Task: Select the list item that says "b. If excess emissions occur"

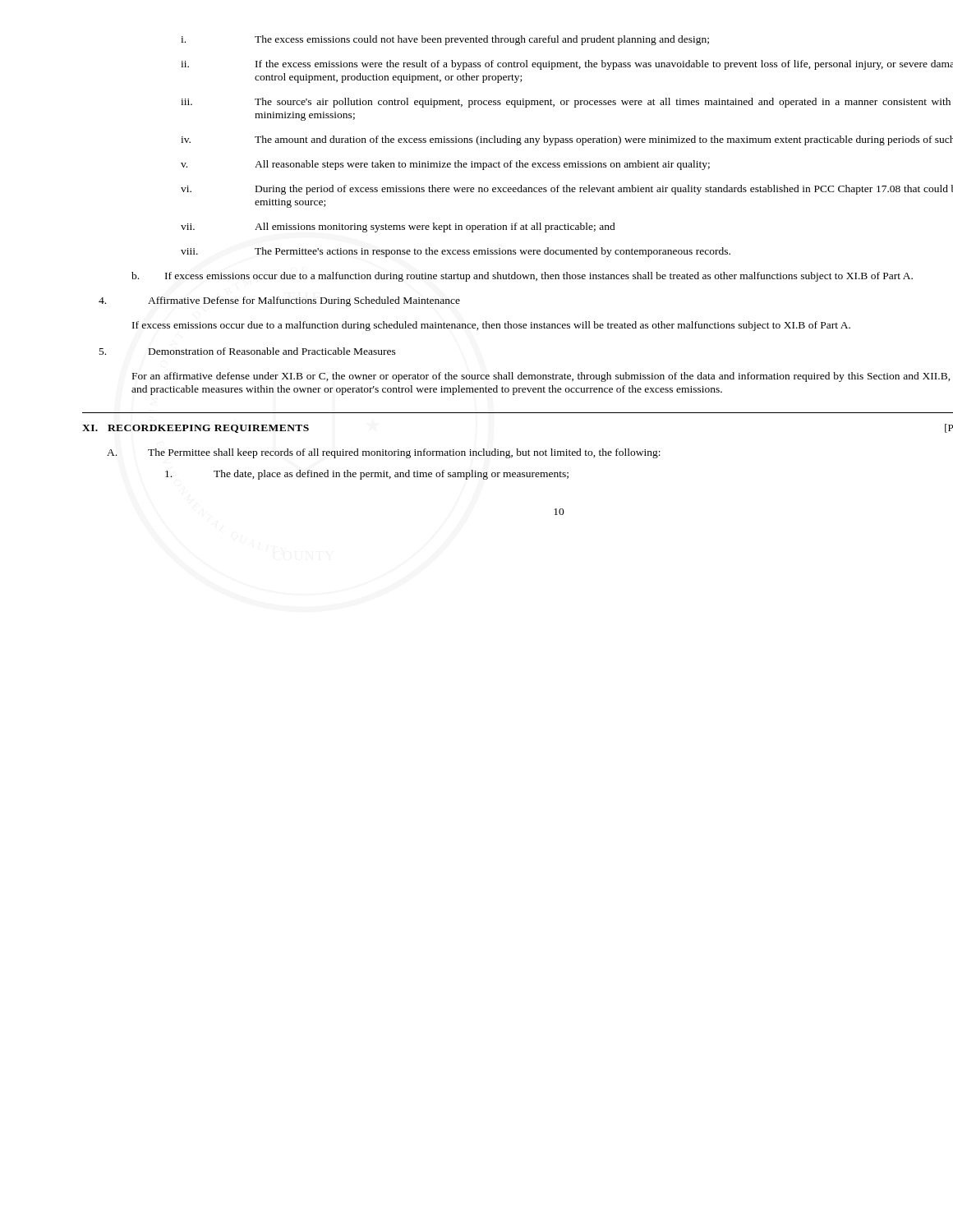Action: pos(542,276)
